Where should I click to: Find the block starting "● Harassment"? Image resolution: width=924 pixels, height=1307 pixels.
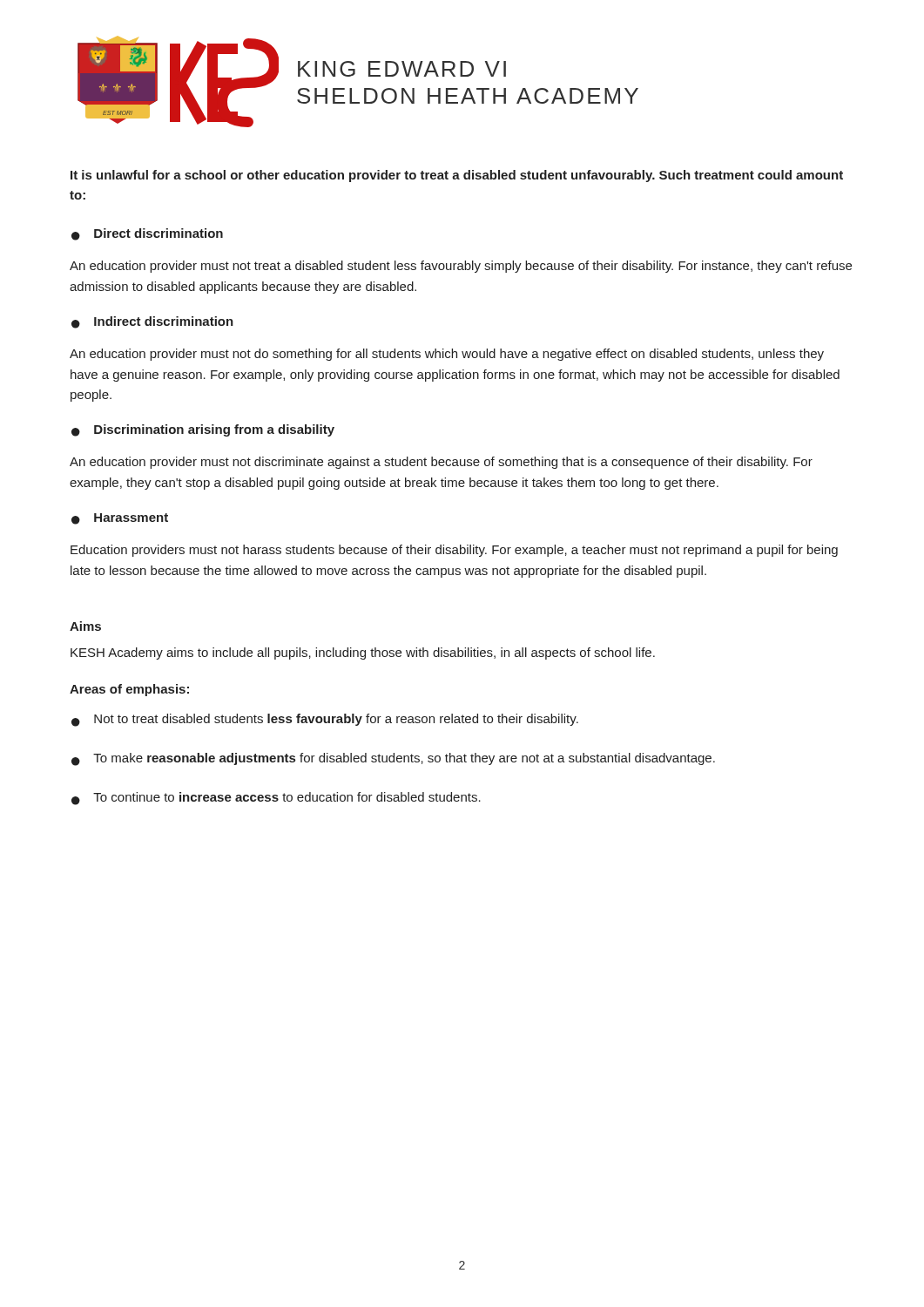tap(119, 519)
